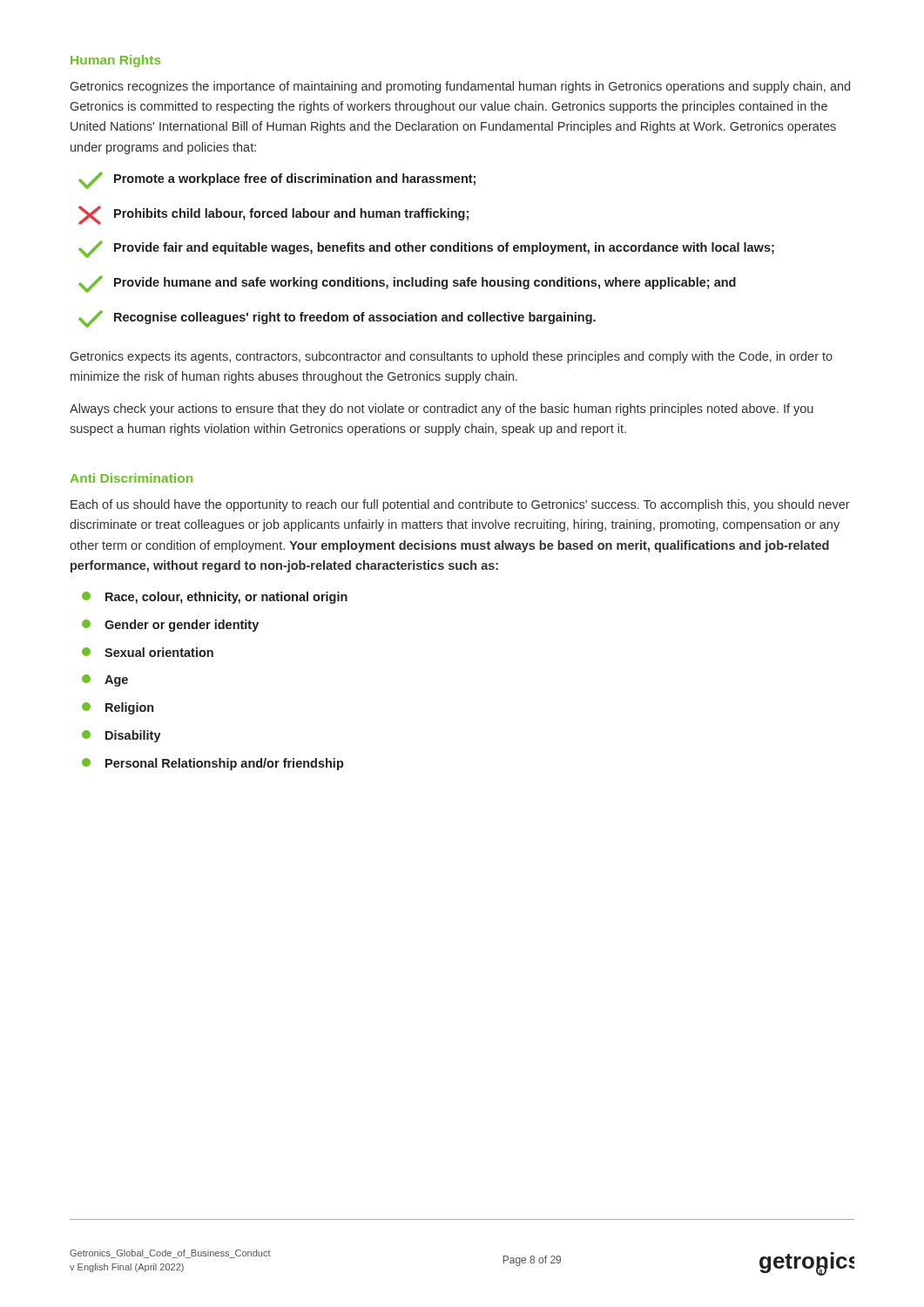The height and width of the screenshot is (1307, 924).
Task: Click on the list item containing "Provide fair and"
Action: (427, 252)
